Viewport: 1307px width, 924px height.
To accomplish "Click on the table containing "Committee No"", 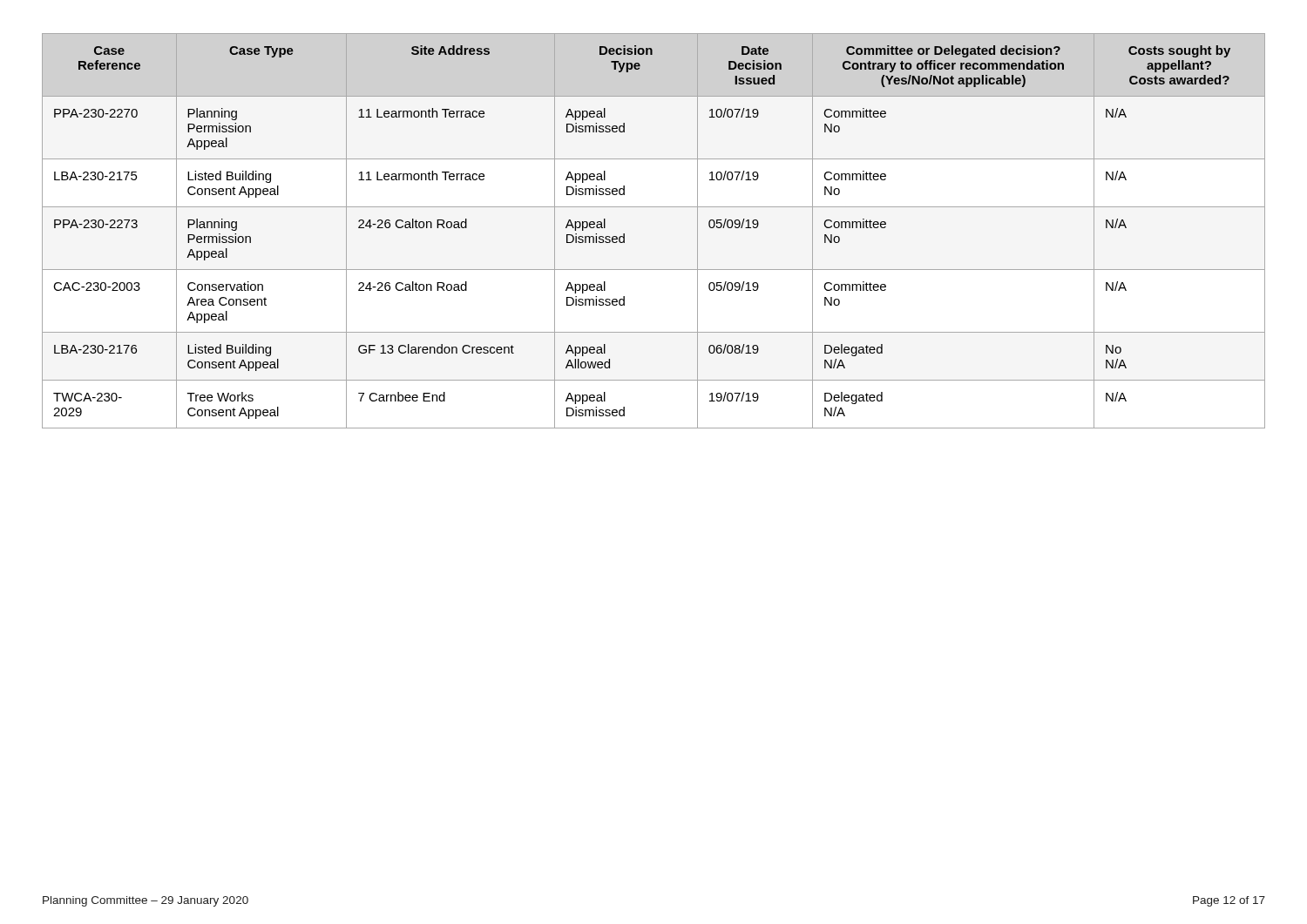I will pyautogui.click(x=654, y=231).
